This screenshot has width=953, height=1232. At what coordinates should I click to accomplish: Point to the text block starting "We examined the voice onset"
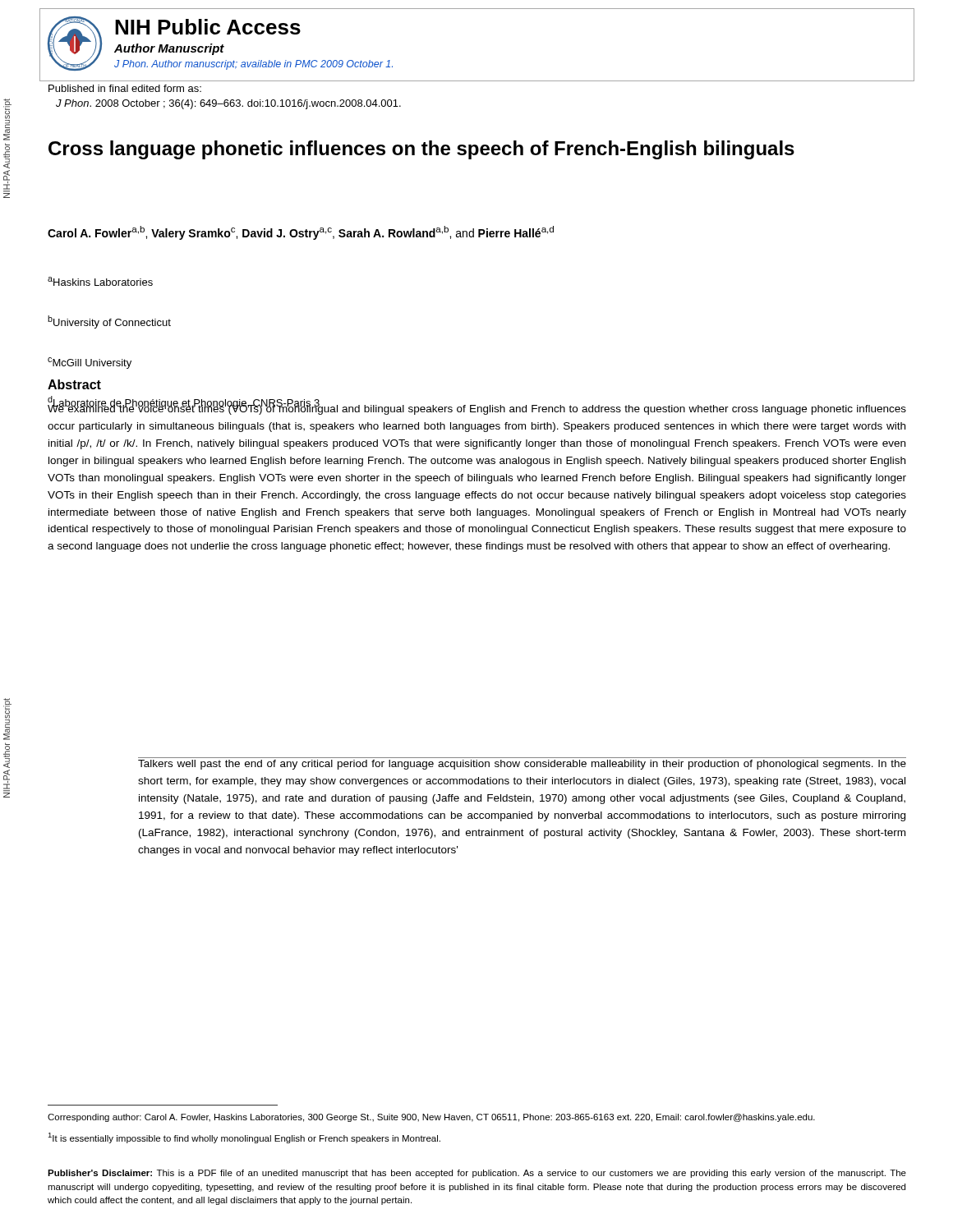click(477, 477)
